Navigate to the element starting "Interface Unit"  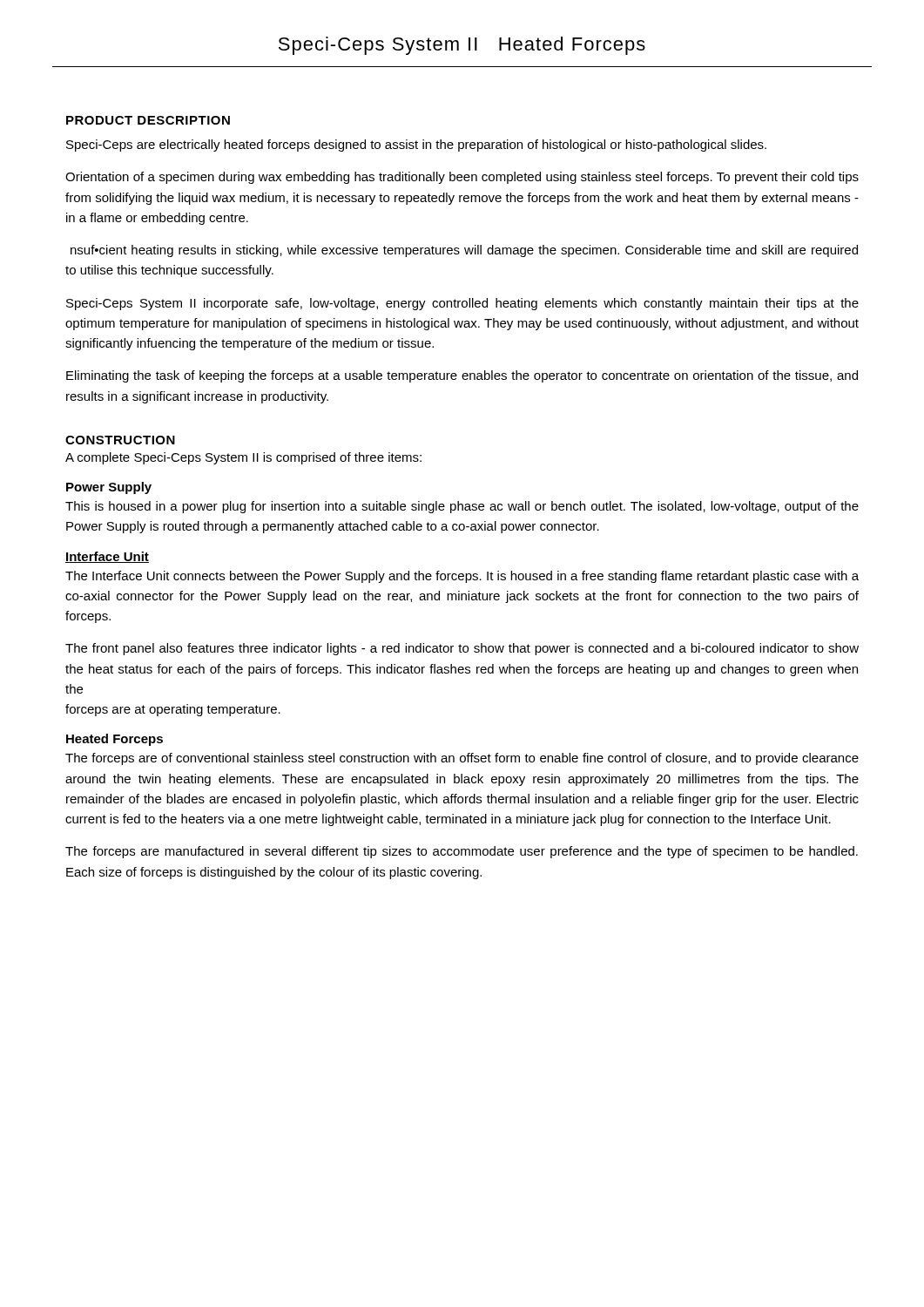tap(107, 556)
